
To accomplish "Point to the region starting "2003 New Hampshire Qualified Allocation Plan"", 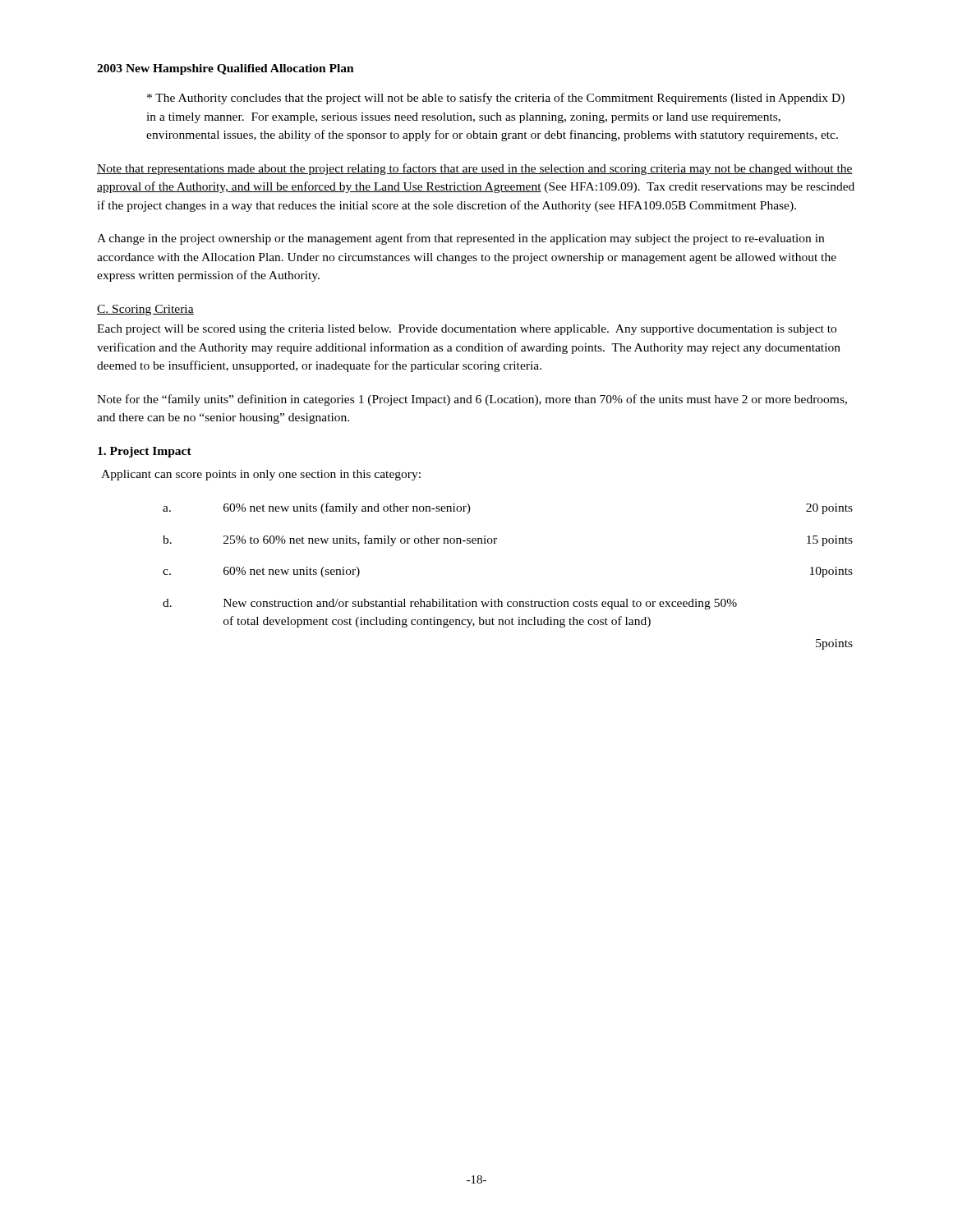I will coord(225,68).
